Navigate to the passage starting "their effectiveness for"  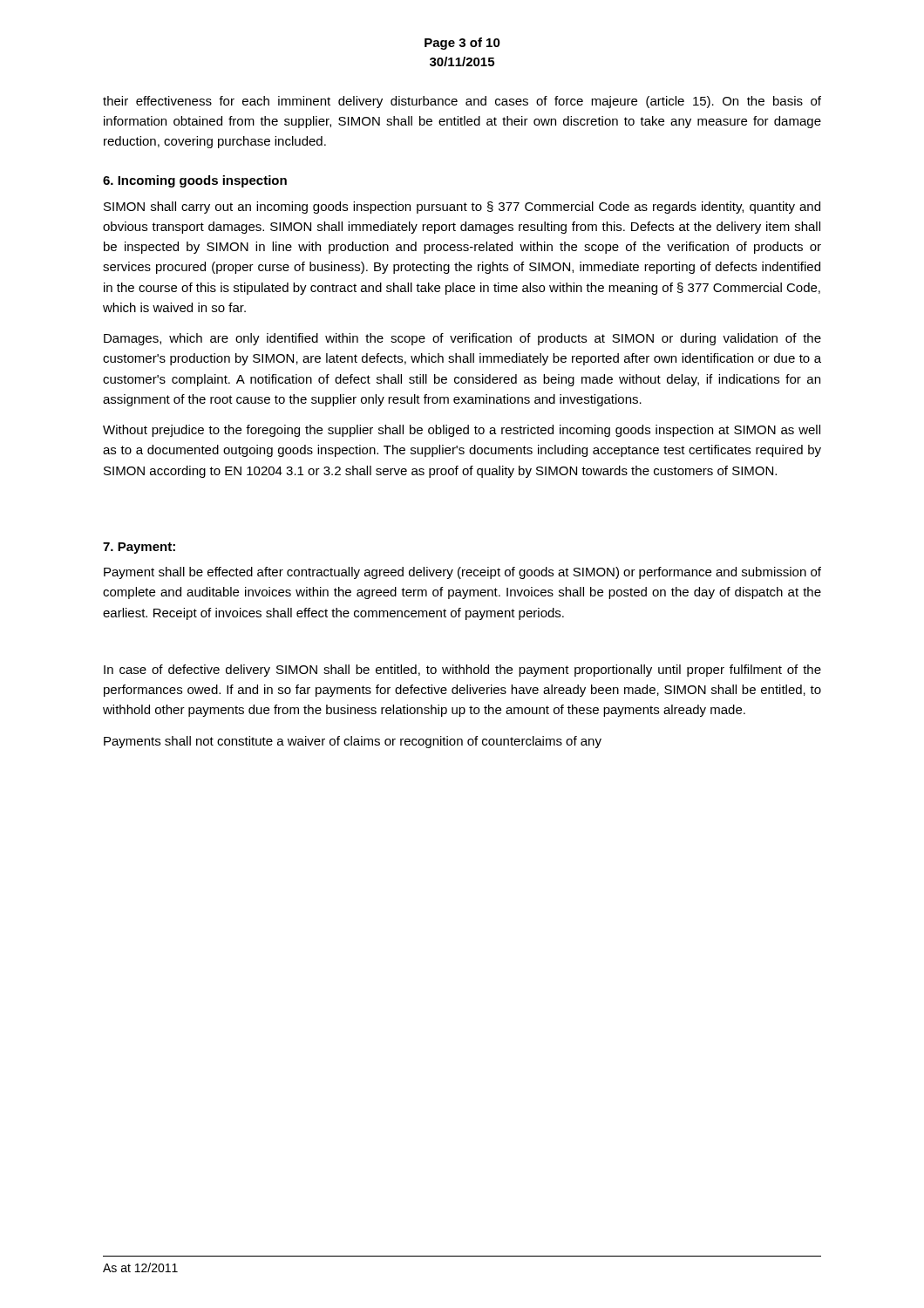(462, 121)
